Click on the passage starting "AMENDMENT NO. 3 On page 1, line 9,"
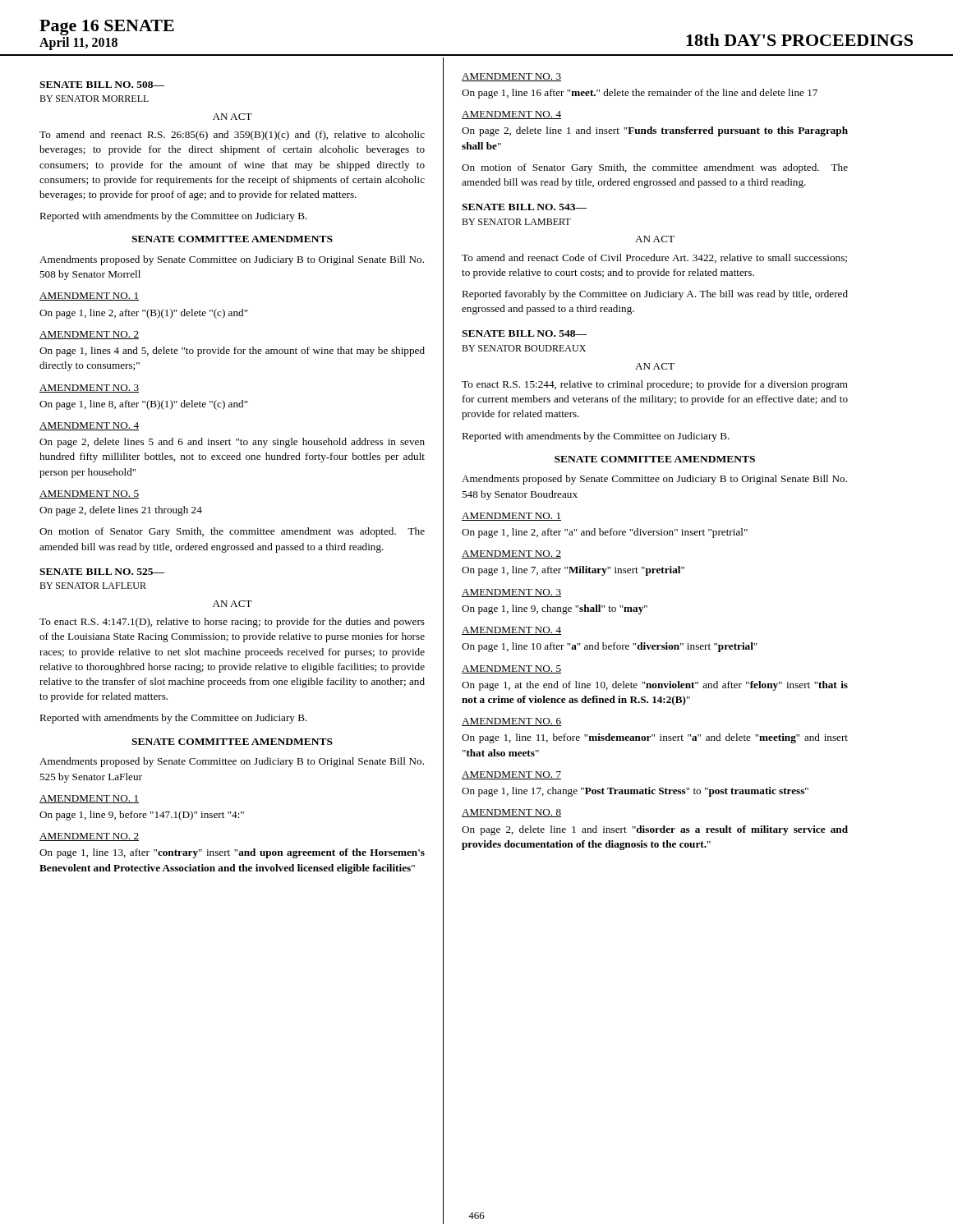This screenshot has width=953, height=1232. tap(655, 600)
